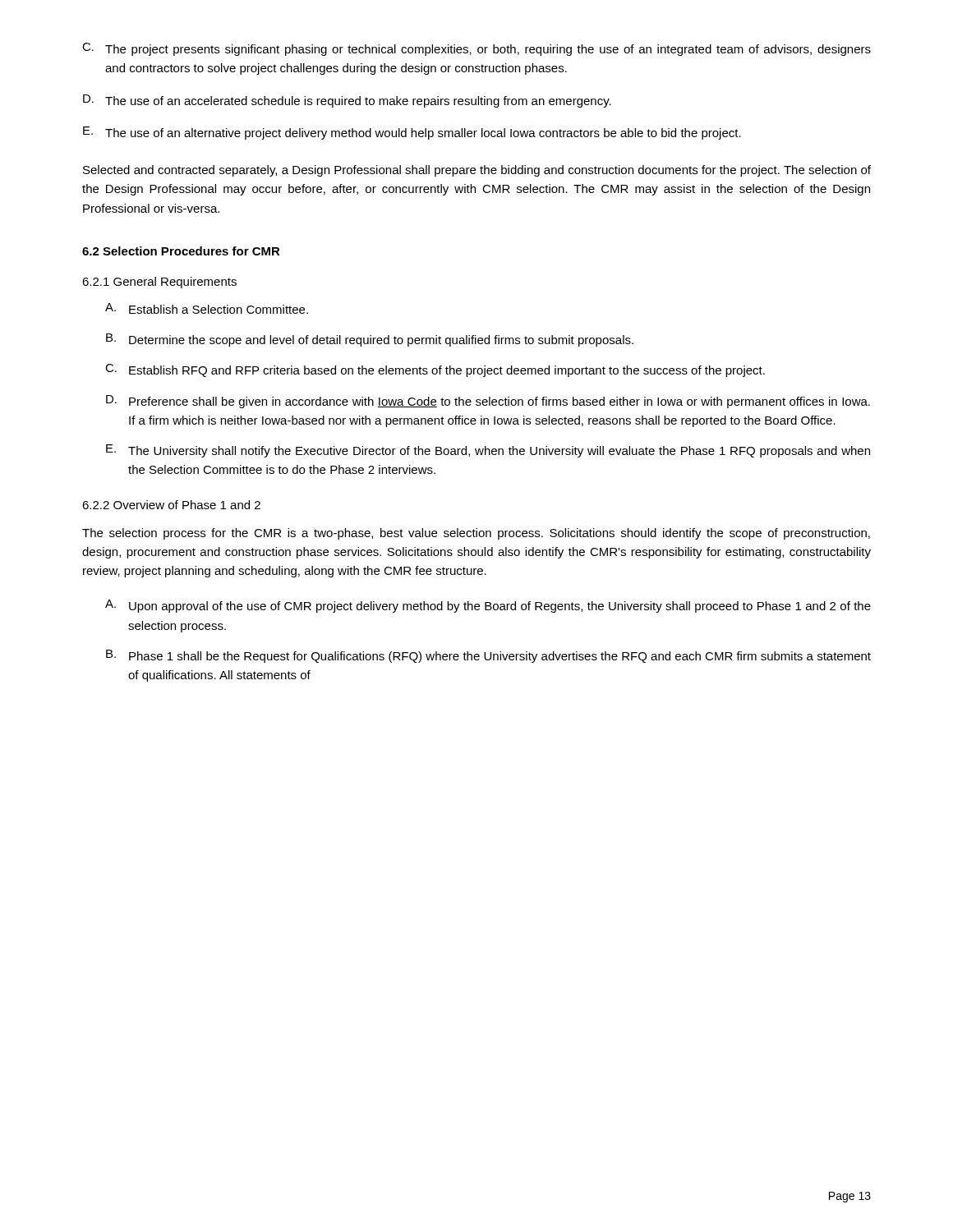Locate the region starting "The selection process for the CMR"
Screen dimensions: 1232x953
476,551
